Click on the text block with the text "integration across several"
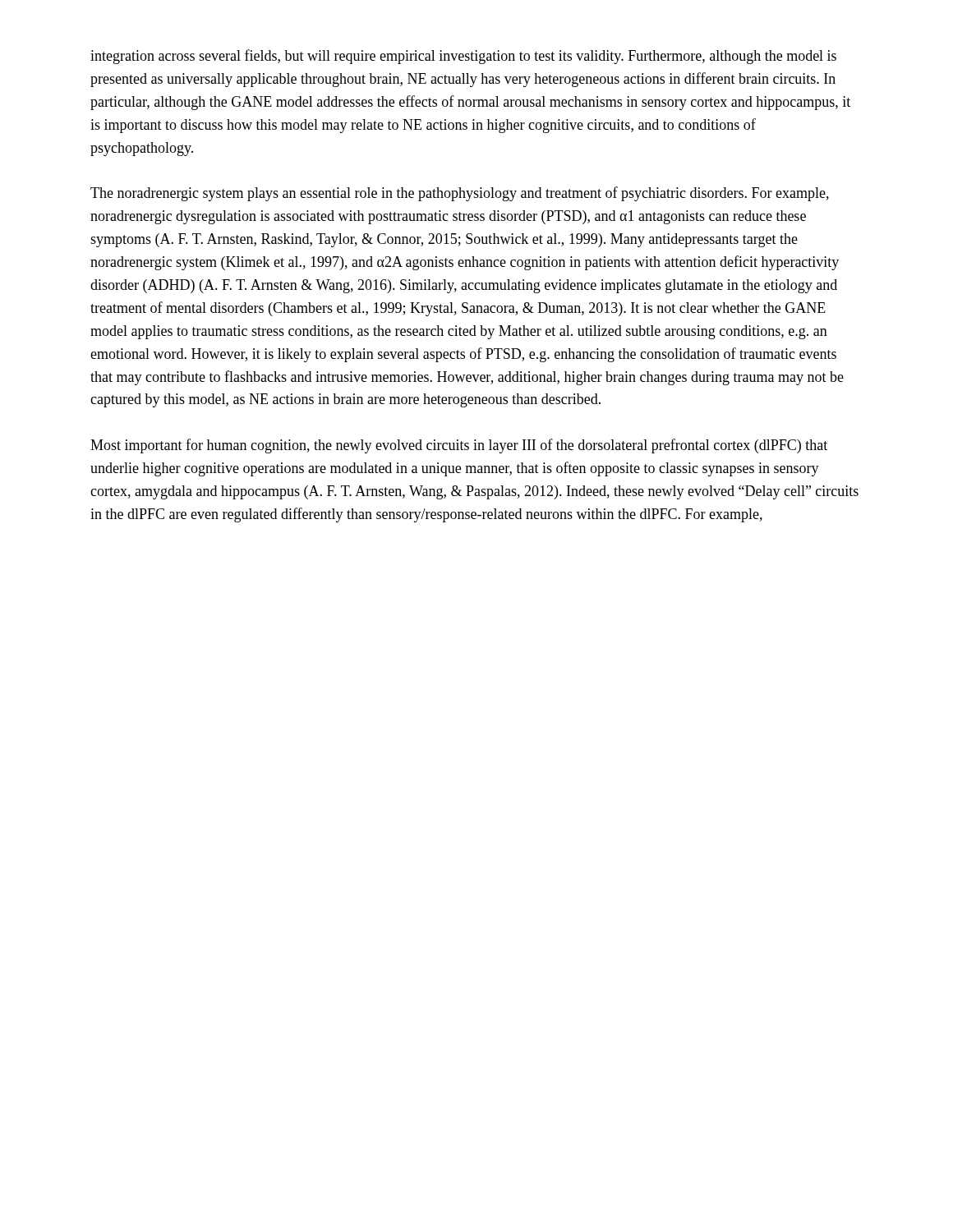The height and width of the screenshot is (1232, 953). tap(470, 102)
